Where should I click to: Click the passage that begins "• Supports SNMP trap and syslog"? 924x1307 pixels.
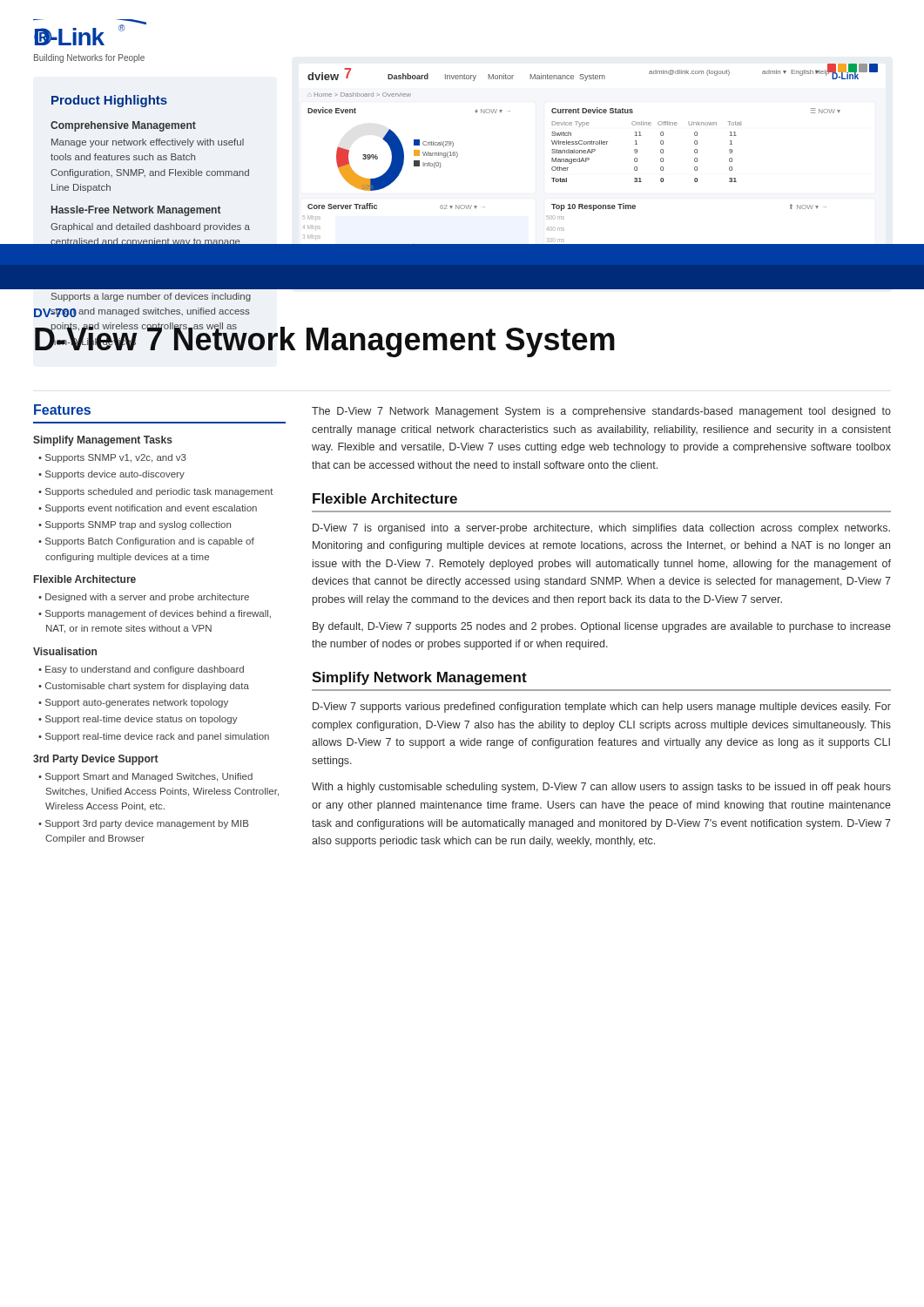[x=135, y=524]
